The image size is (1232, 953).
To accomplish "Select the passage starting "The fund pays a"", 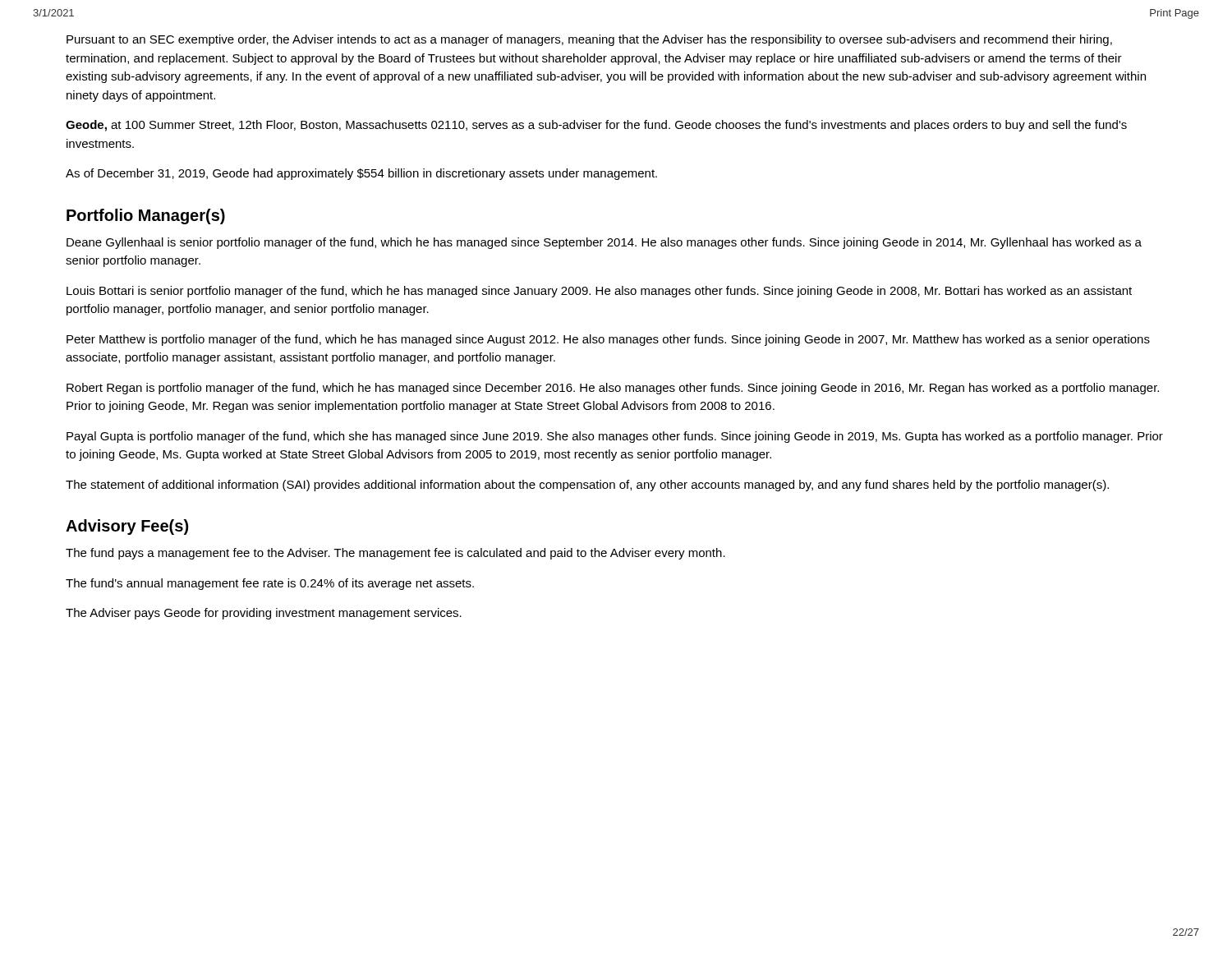I will click(396, 553).
